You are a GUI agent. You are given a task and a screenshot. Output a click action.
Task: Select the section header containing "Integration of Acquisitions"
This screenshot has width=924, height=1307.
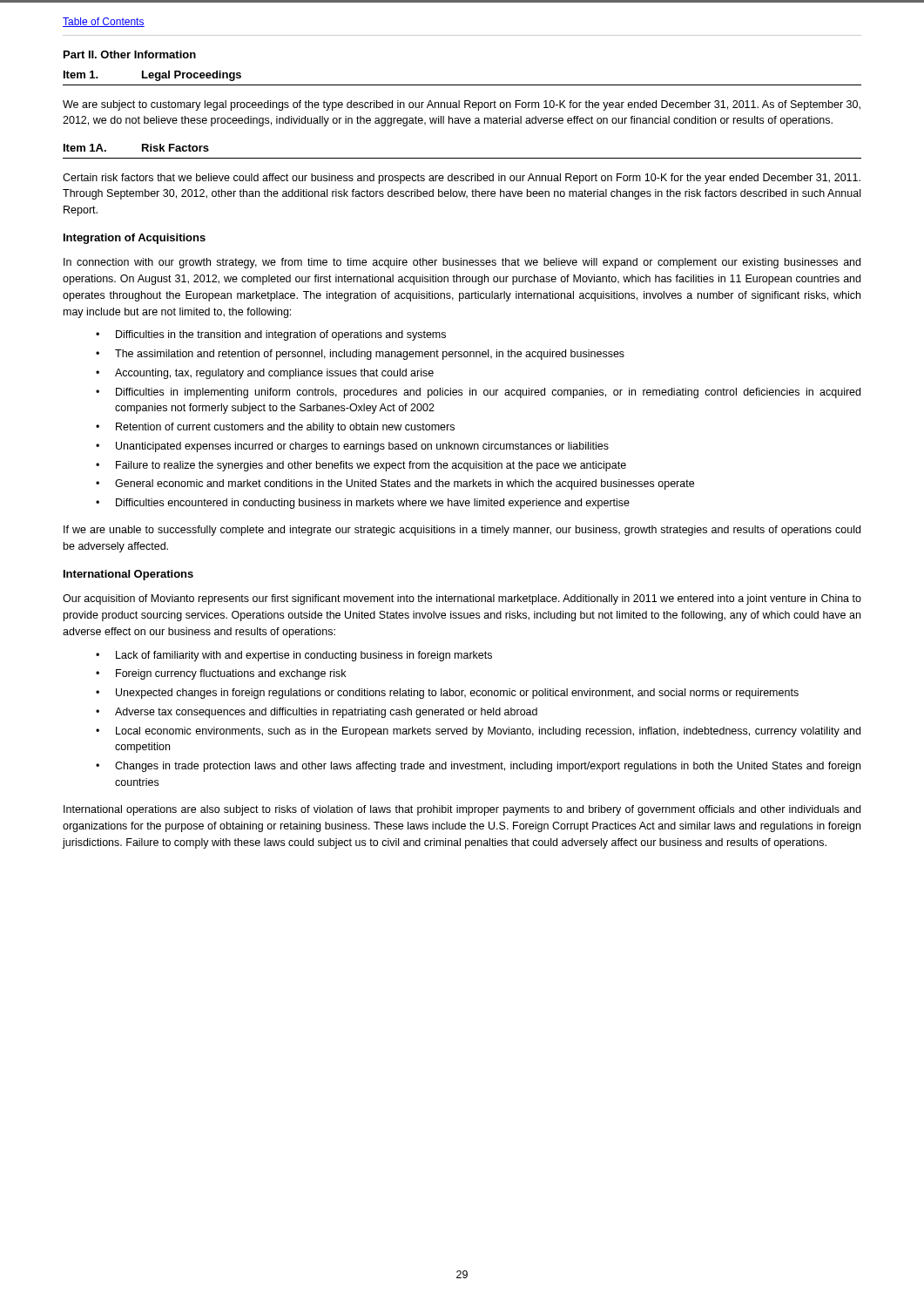coord(135,239)
